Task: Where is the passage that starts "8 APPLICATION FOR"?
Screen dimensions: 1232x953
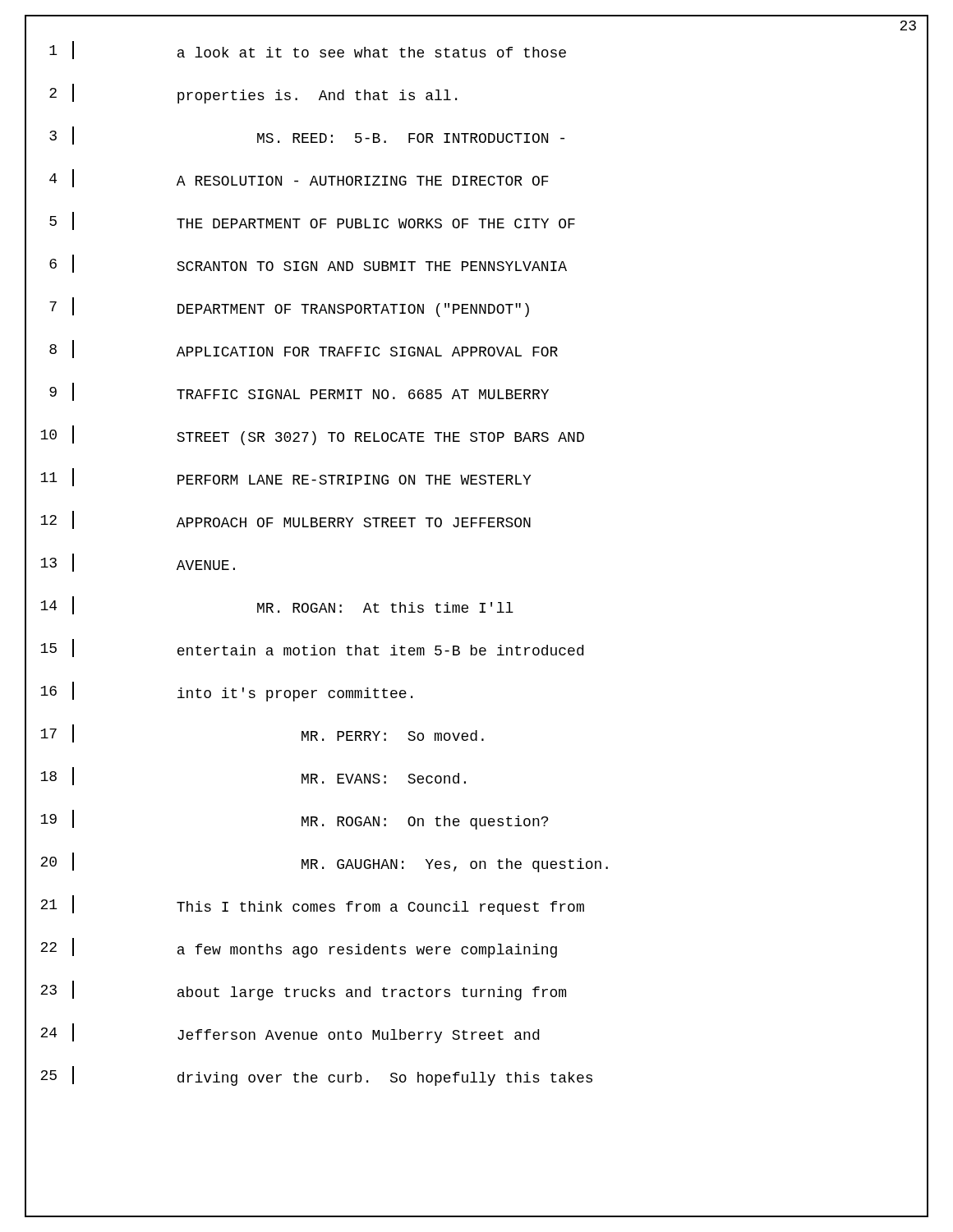Action: (291, 352)
